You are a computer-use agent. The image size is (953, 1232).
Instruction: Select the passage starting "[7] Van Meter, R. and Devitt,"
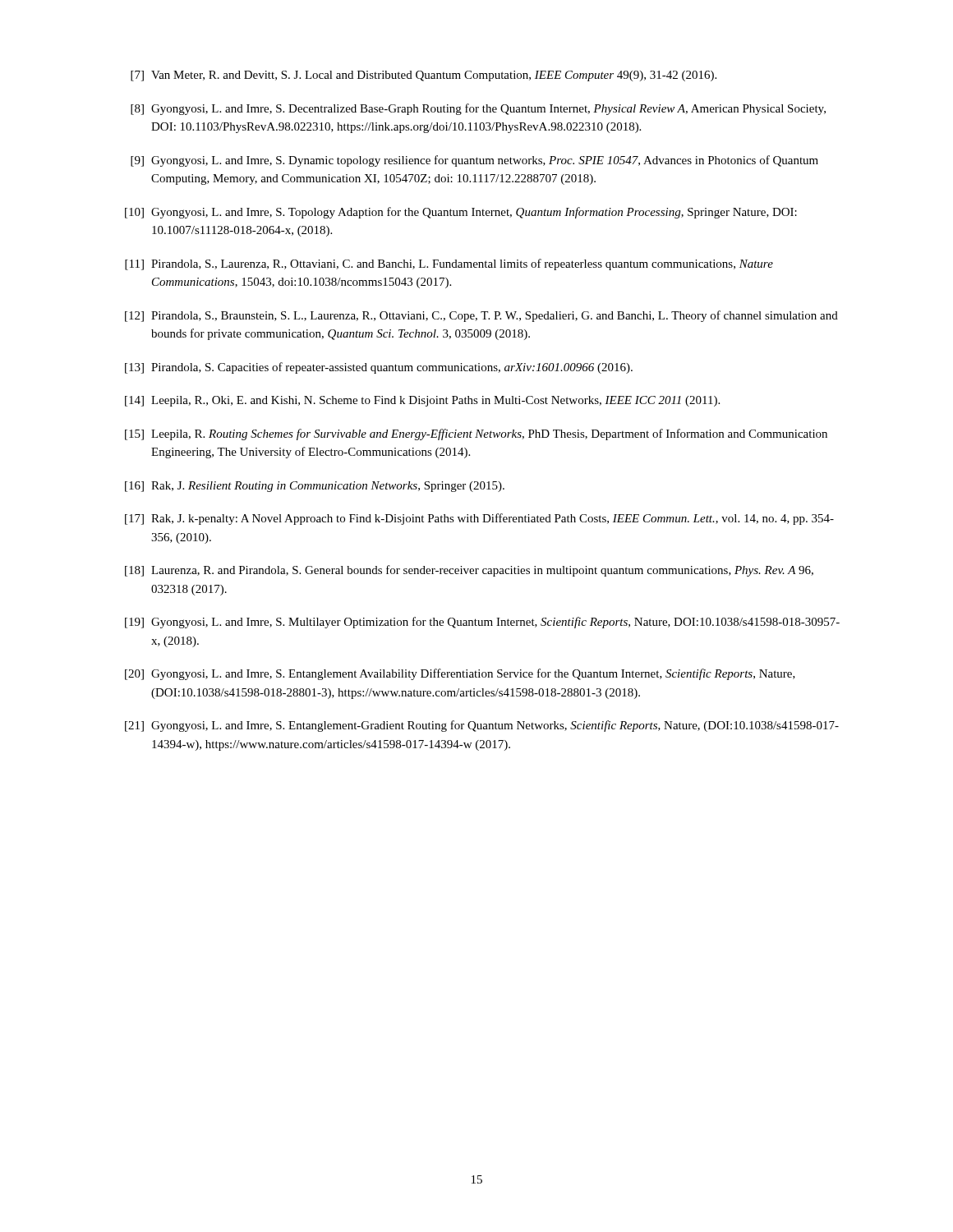(476, 75)
